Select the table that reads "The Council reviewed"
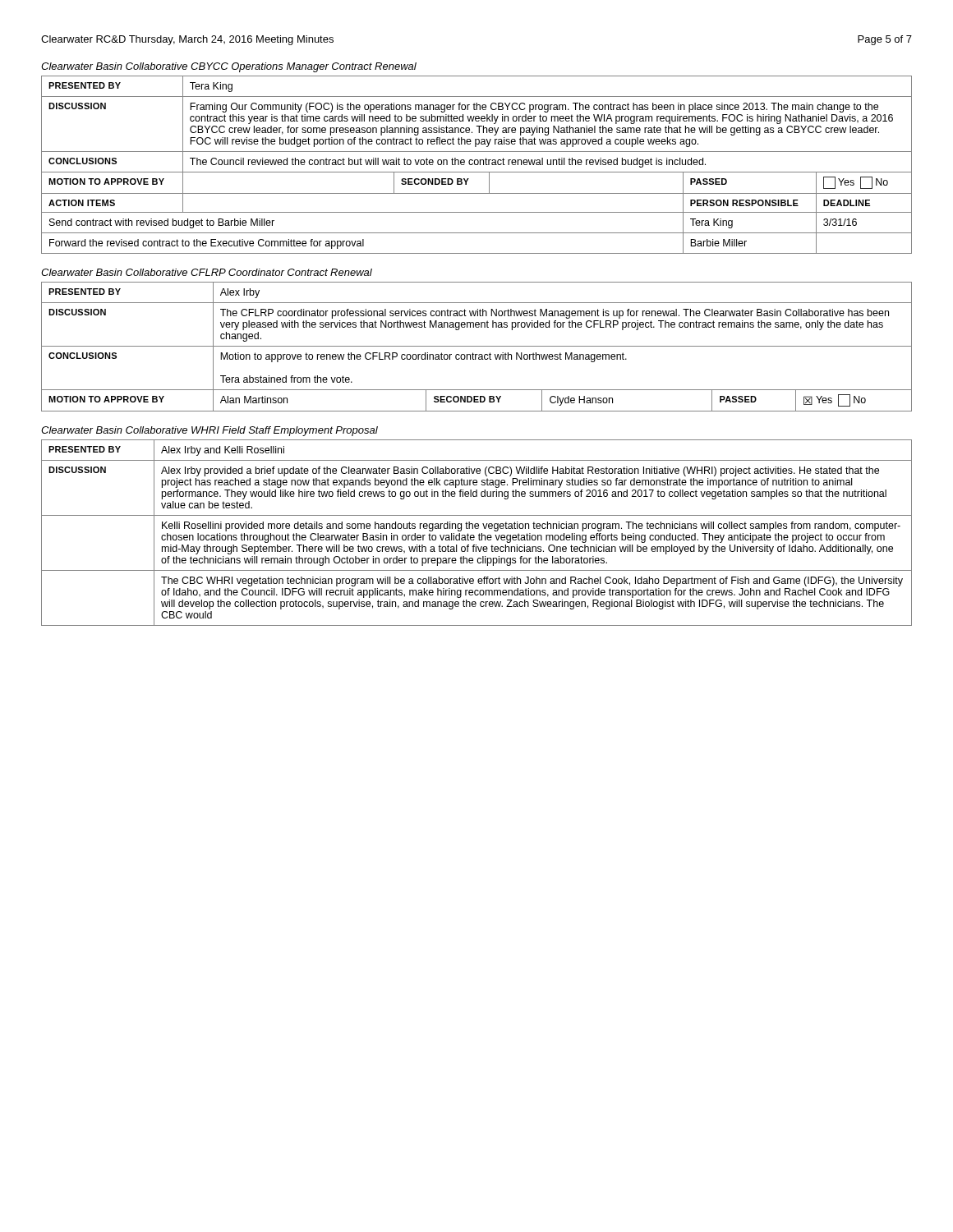The width and height of the screenshot is (953, 1232). pyautogui.click(x=476, y=165)
